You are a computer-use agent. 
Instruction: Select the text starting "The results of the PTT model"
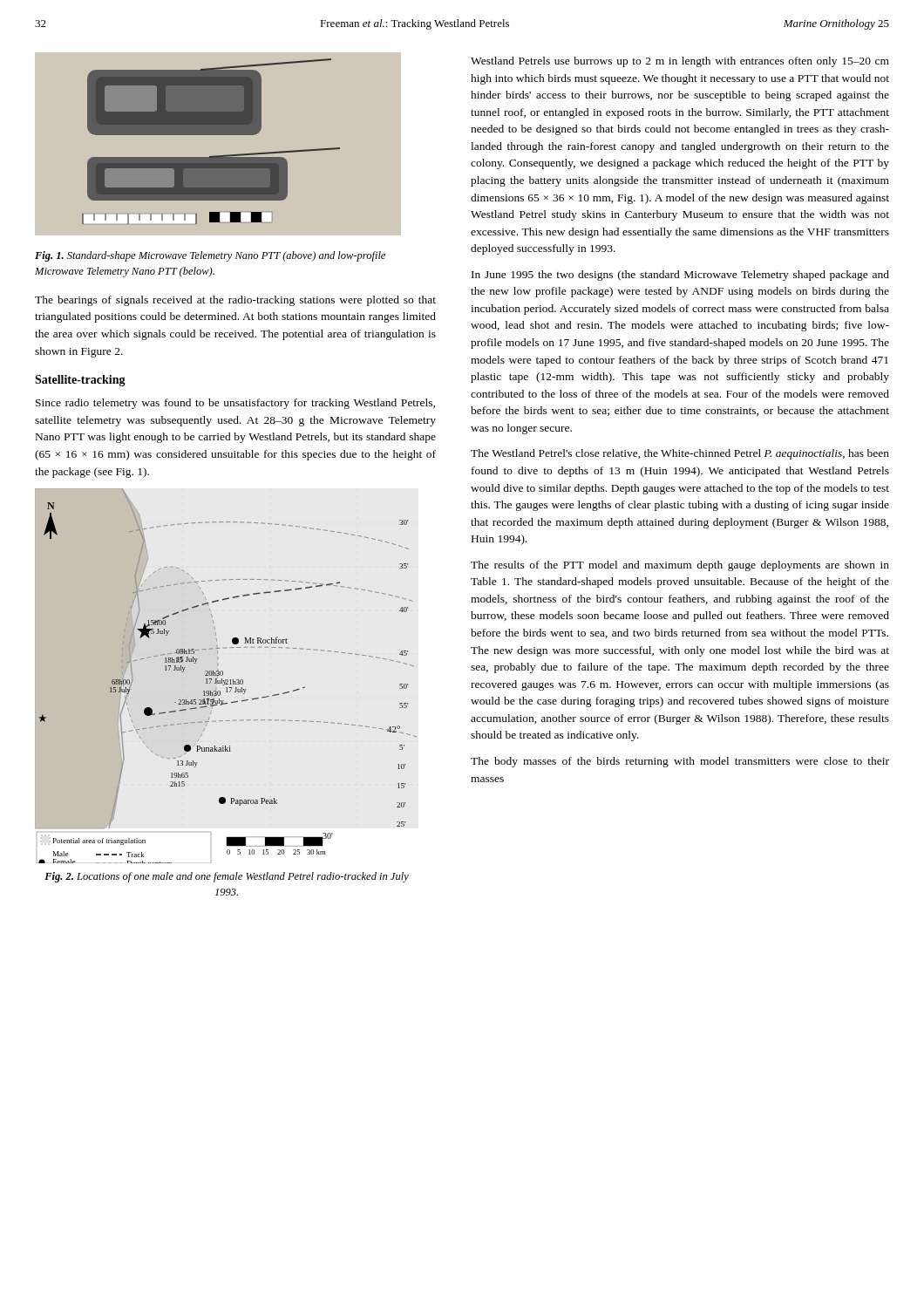pyautogui.click(x=680, y=650)
